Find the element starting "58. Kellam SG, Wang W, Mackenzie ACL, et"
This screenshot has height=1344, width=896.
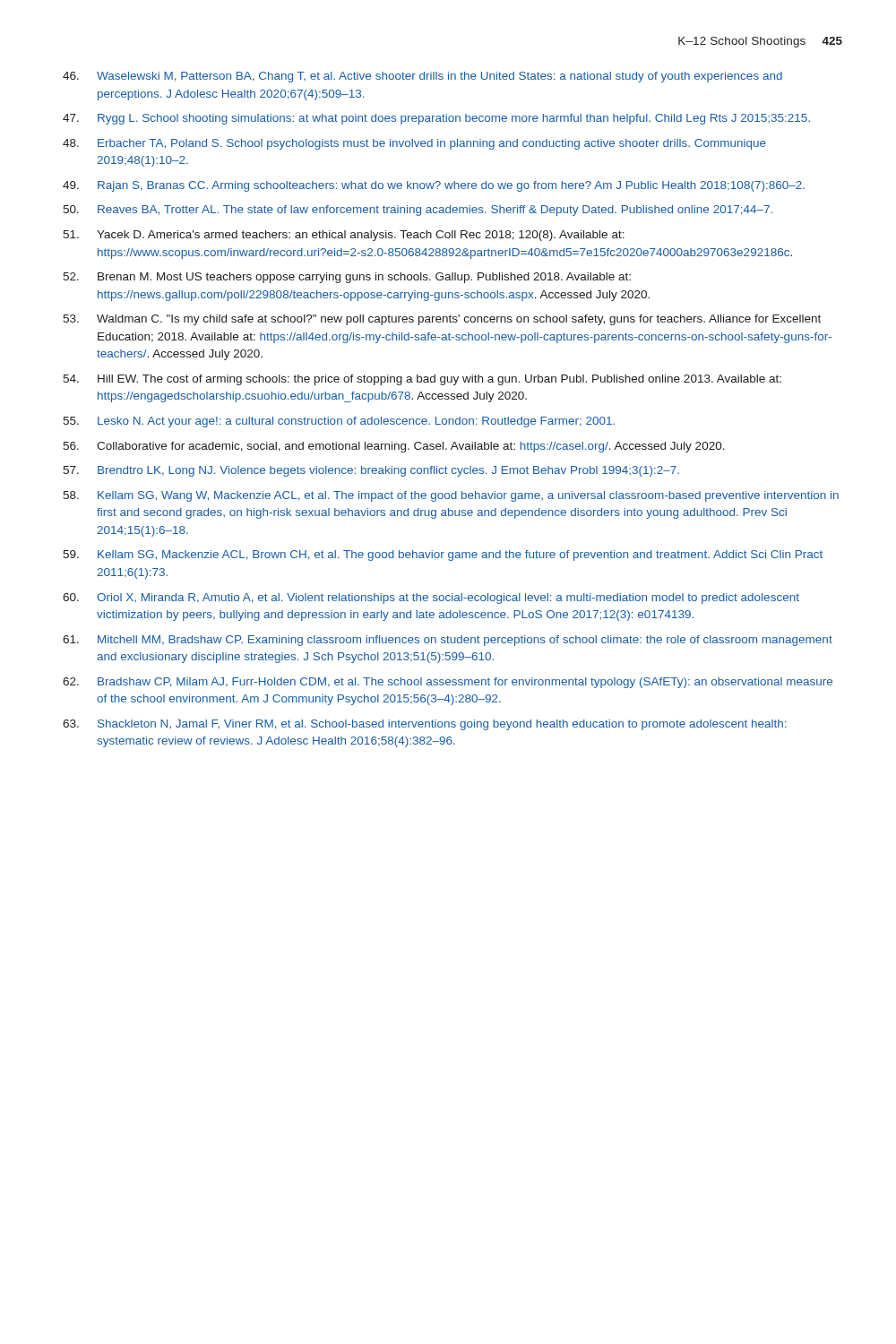click(x=452, y=513)
